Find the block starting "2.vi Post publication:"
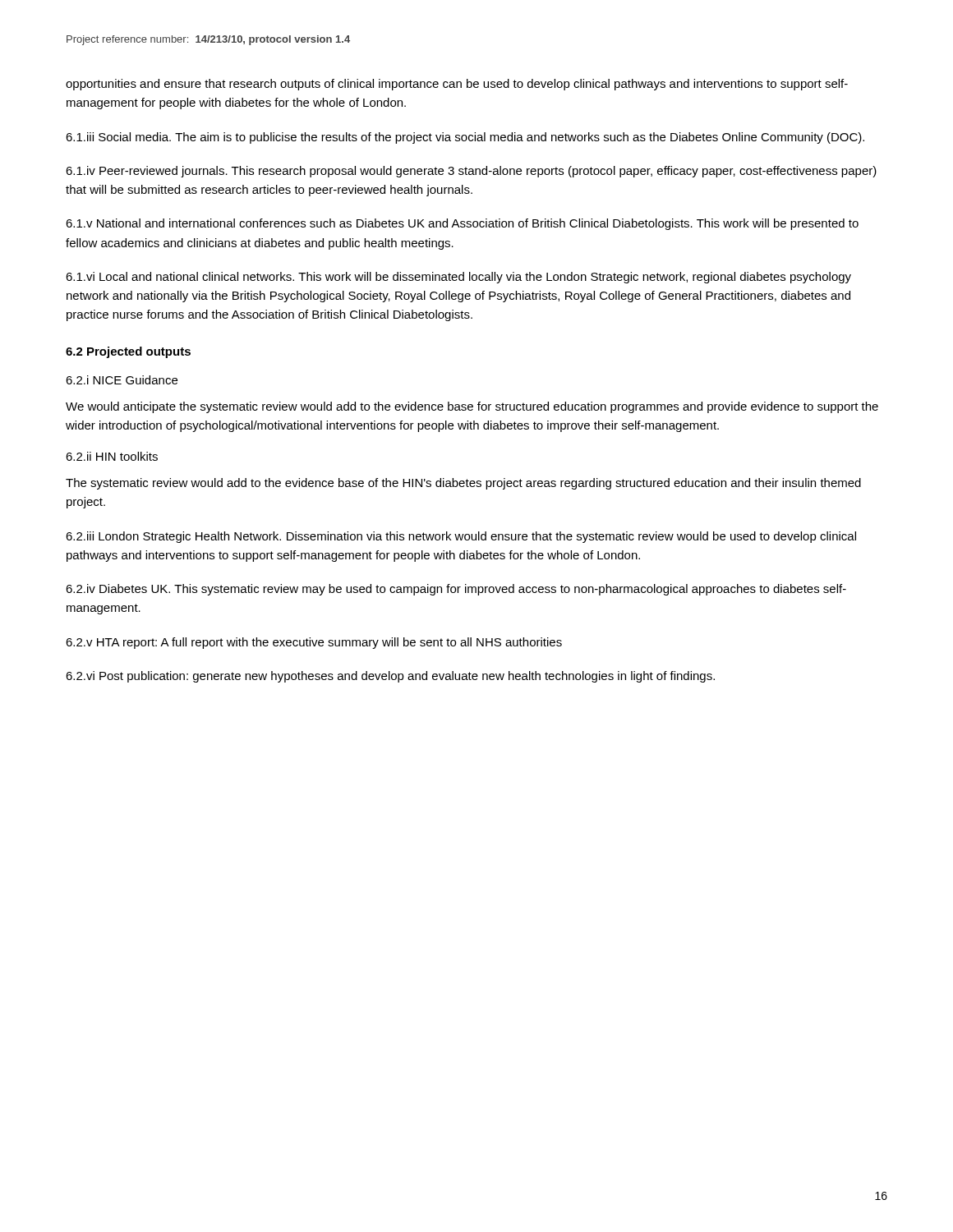 [391, 675]
